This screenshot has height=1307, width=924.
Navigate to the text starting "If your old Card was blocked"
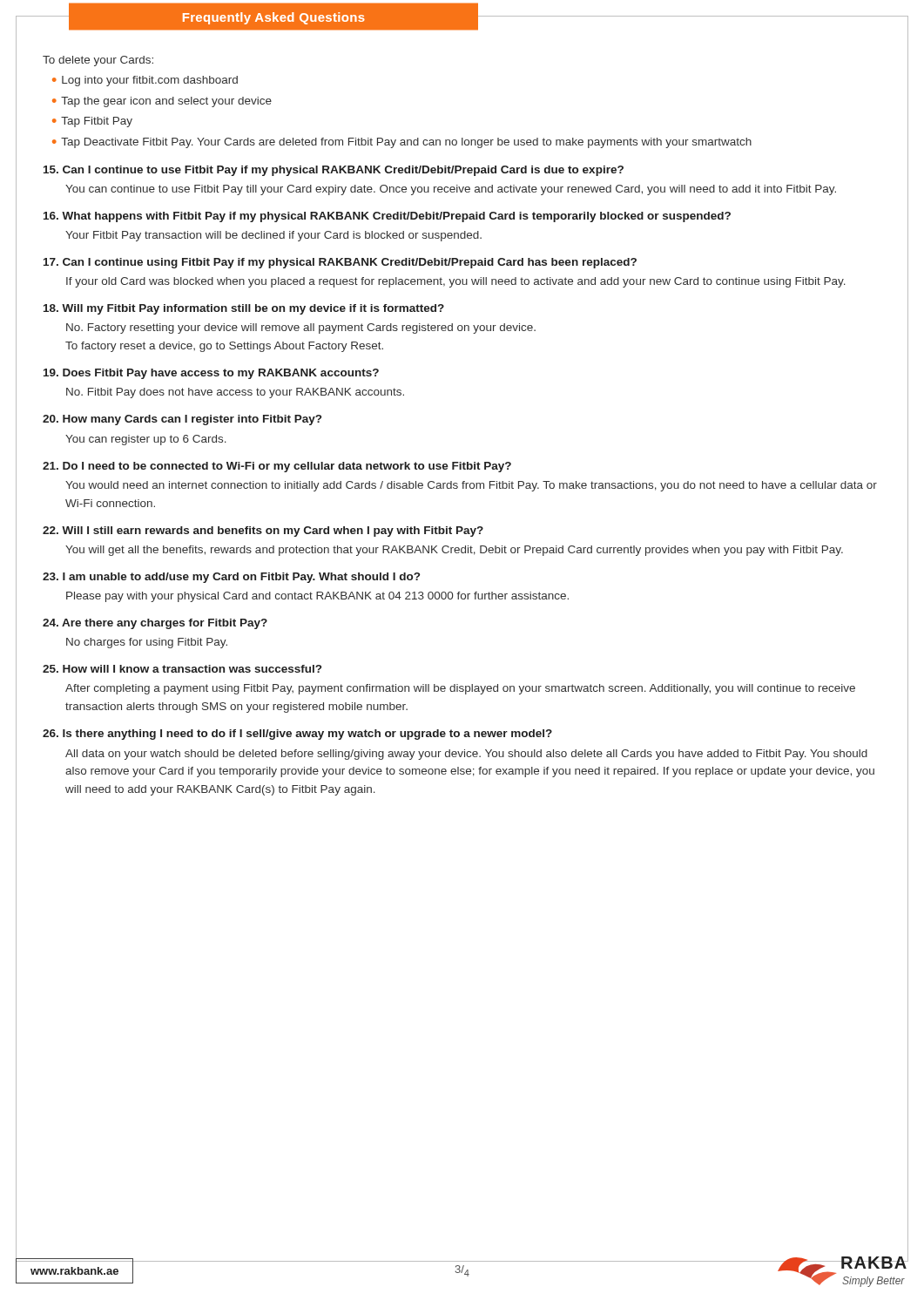[x=456, y=281]
